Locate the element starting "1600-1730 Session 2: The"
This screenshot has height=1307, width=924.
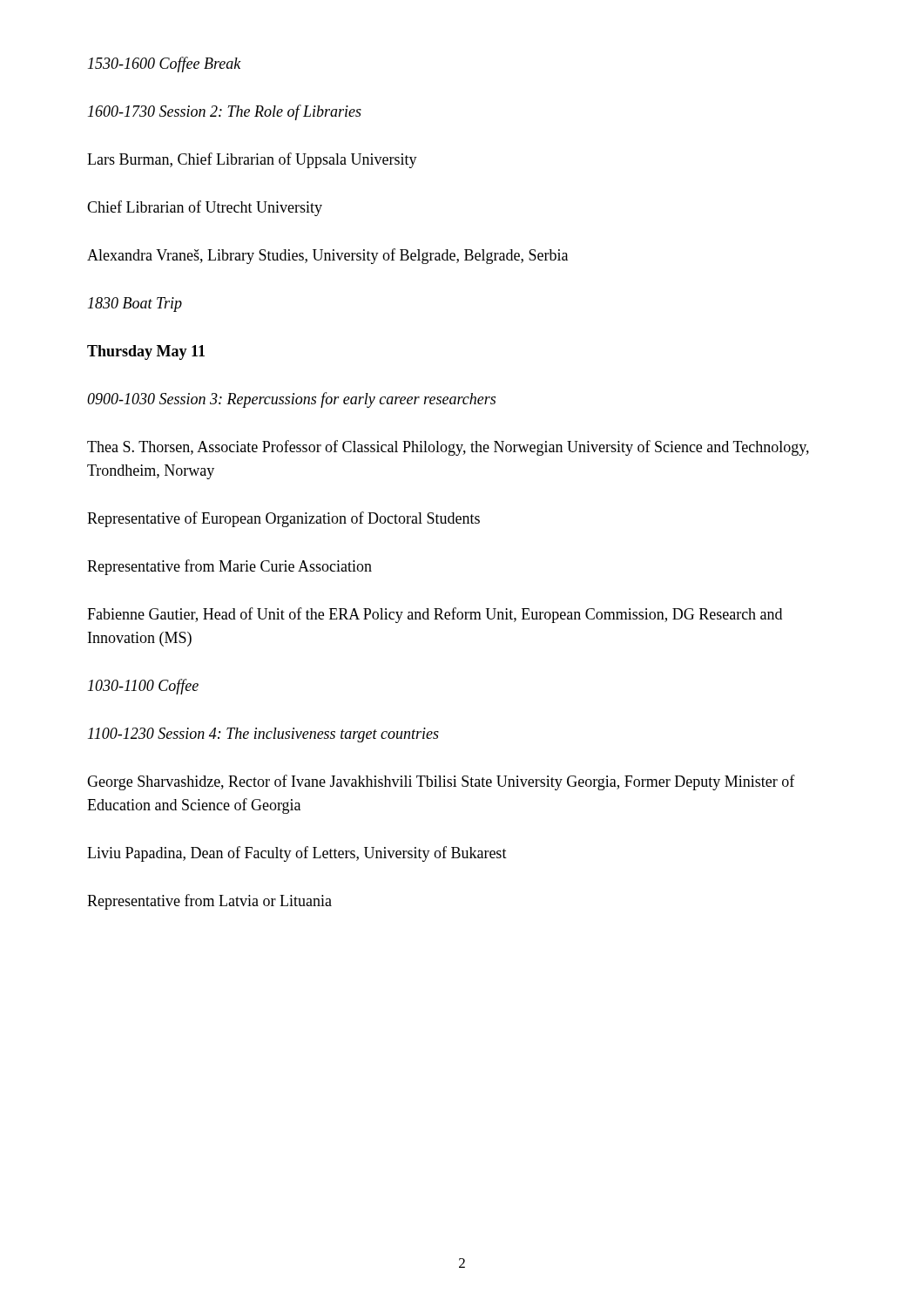tap(224, 112)
